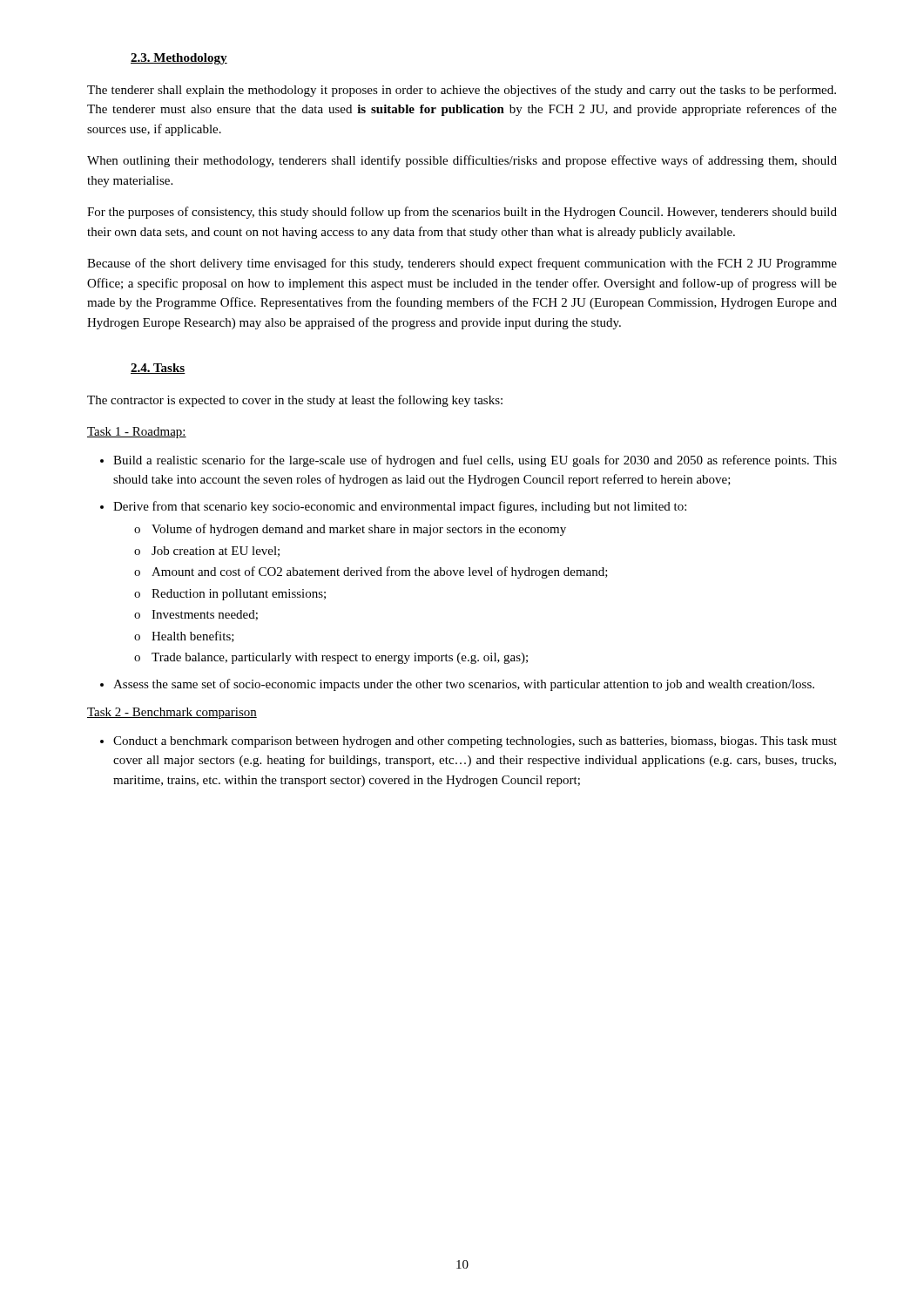Viewport: 924px width, 1307px height.
Task: Find the text that reads "Task 2 - Benchmark comparison"
Action: coord(172,713)
